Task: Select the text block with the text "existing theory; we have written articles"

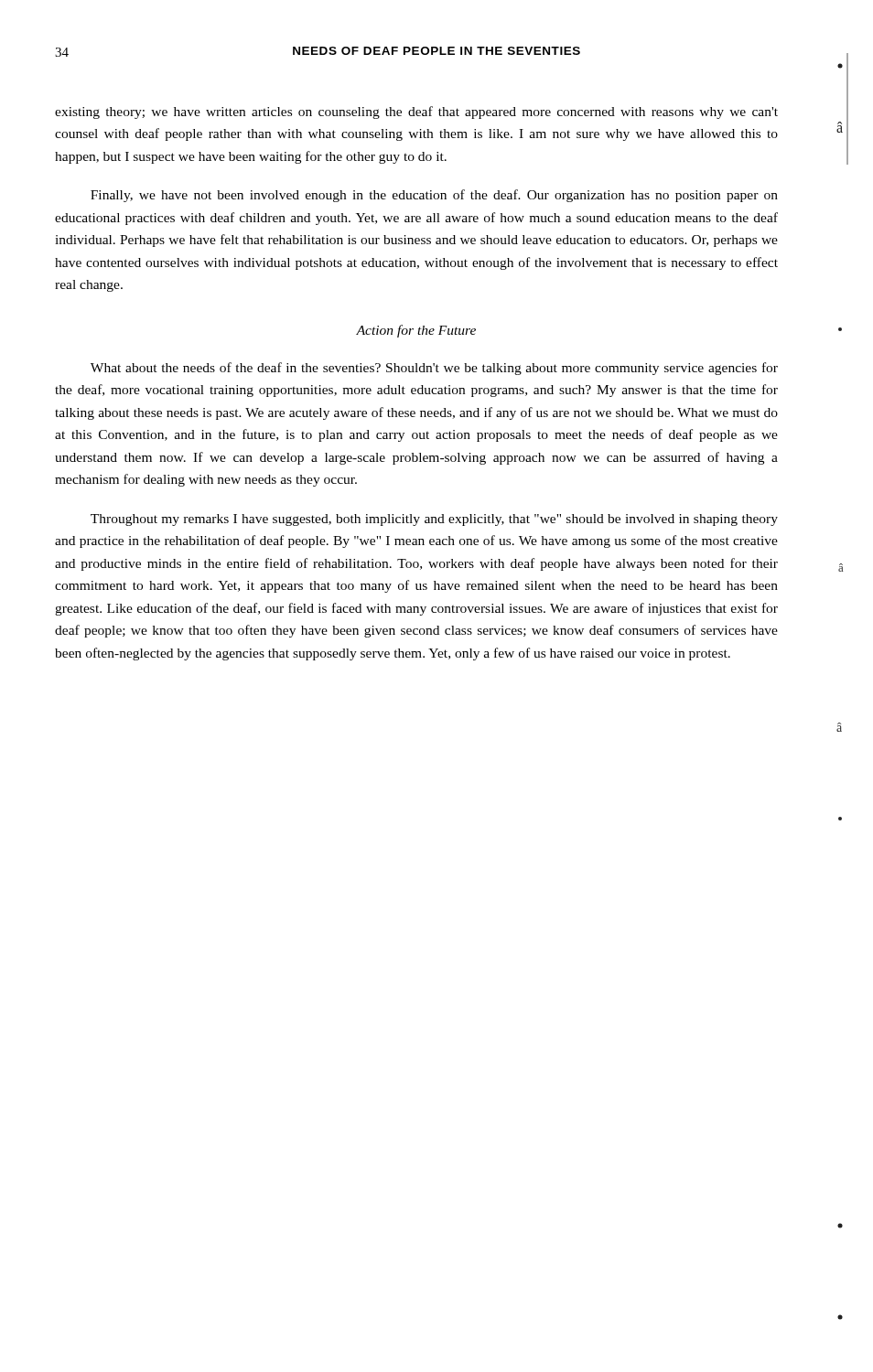Action: coord(416,133)
